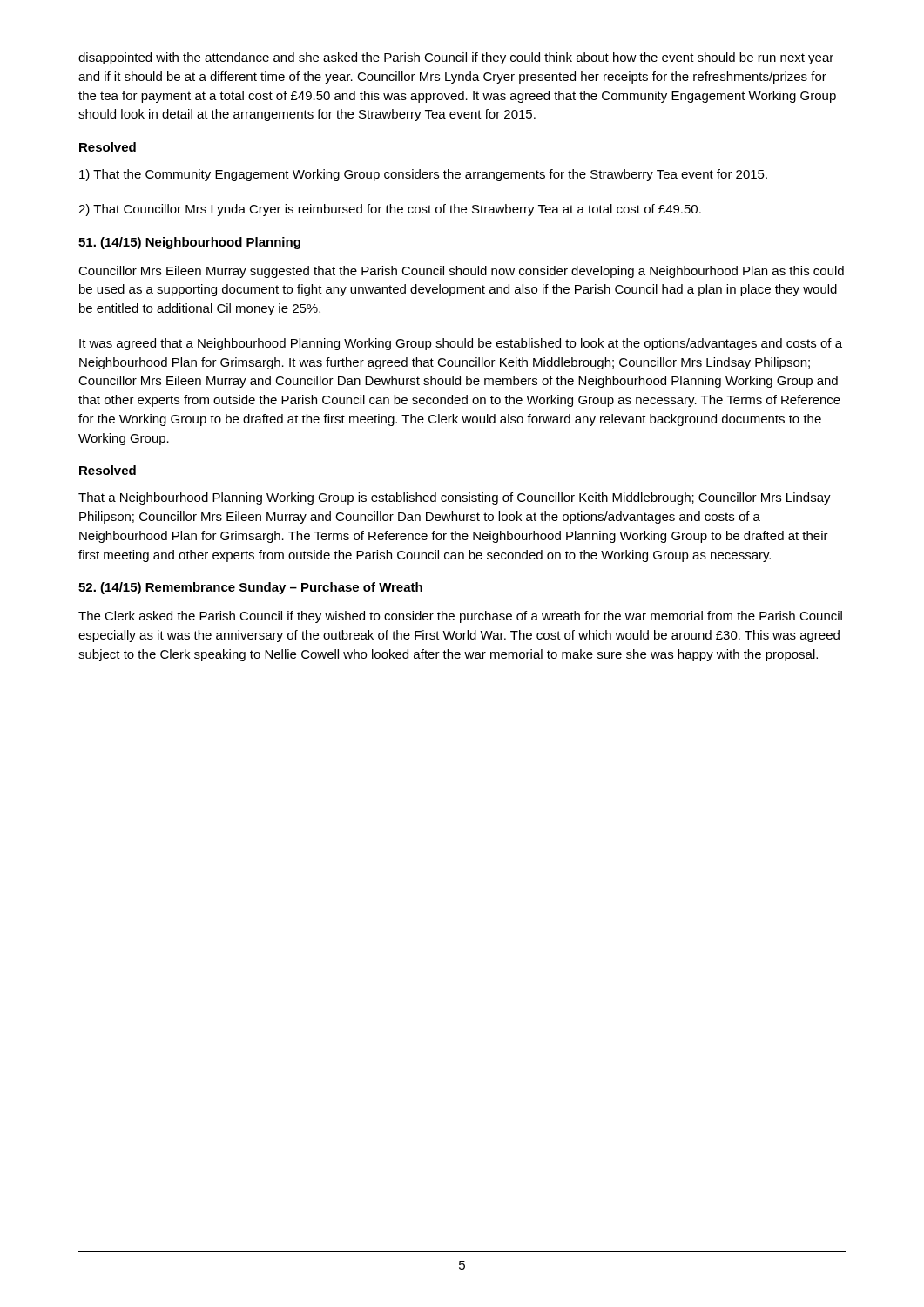Click on the section header with the text "52. (14/15) Remembrance Sunday – Purchase of"

click(251, 587)
